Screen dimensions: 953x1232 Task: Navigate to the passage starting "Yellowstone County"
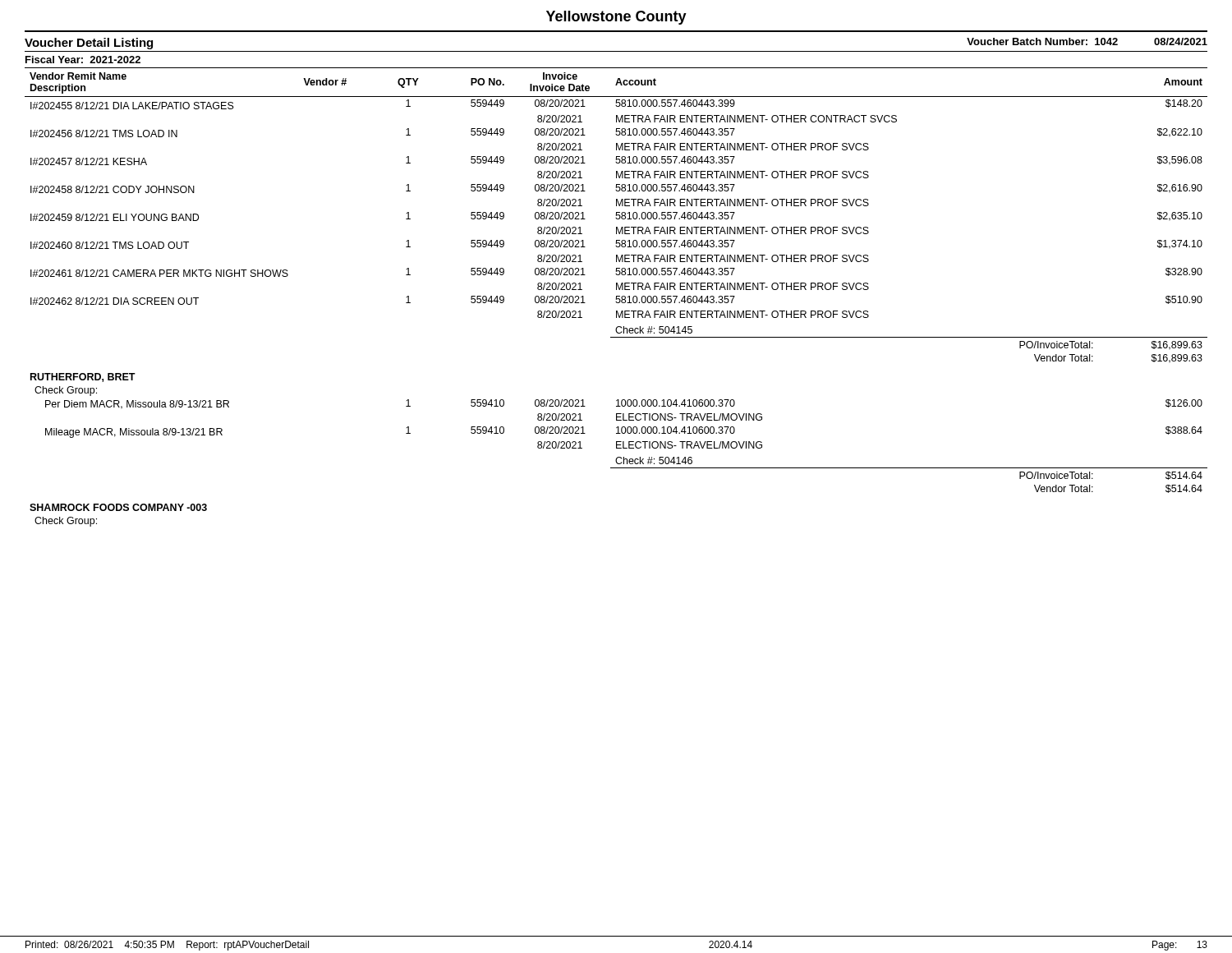[x=616, y=16]
